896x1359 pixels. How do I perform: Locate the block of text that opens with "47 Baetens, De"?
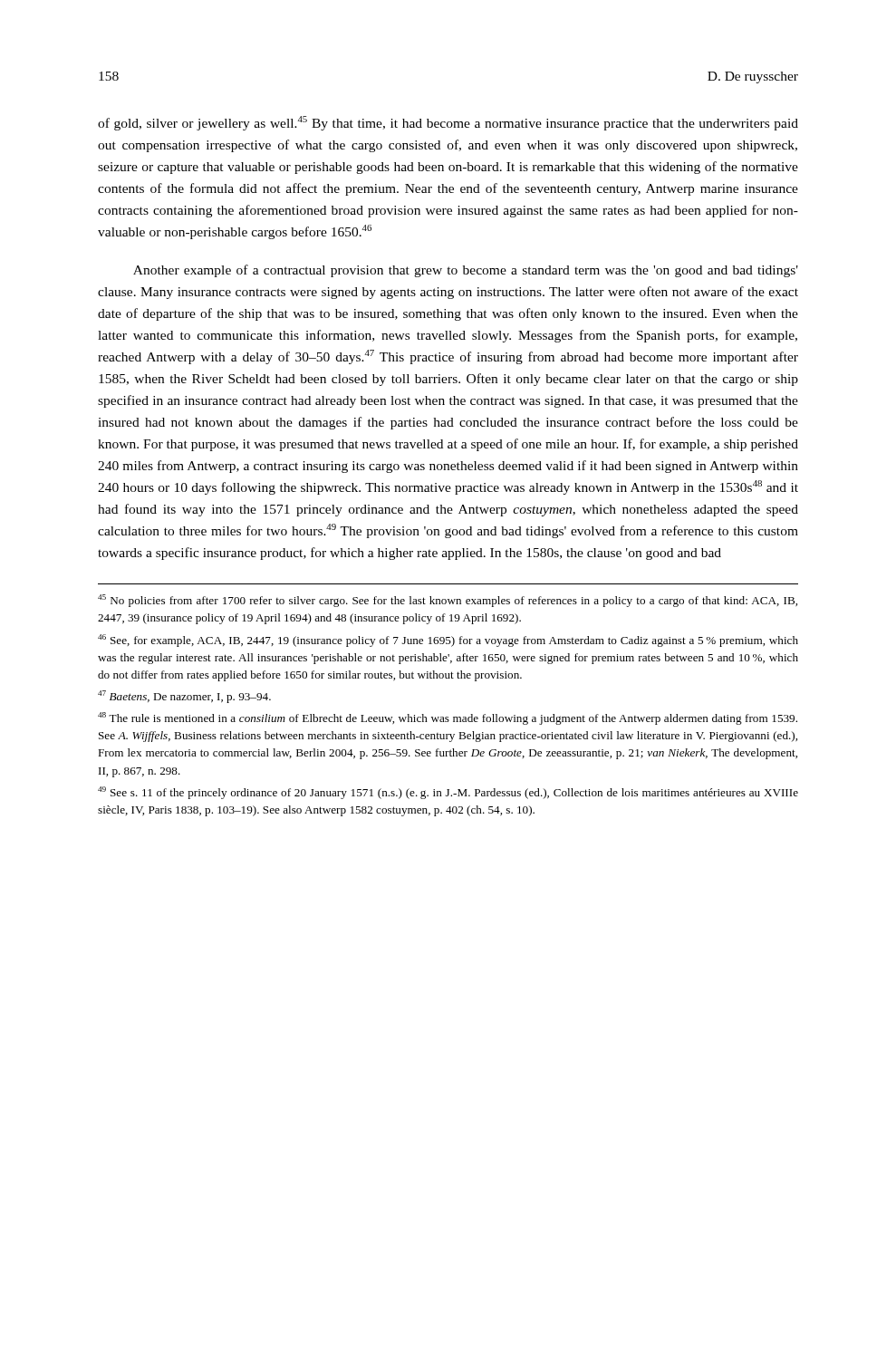pos(185,696)
